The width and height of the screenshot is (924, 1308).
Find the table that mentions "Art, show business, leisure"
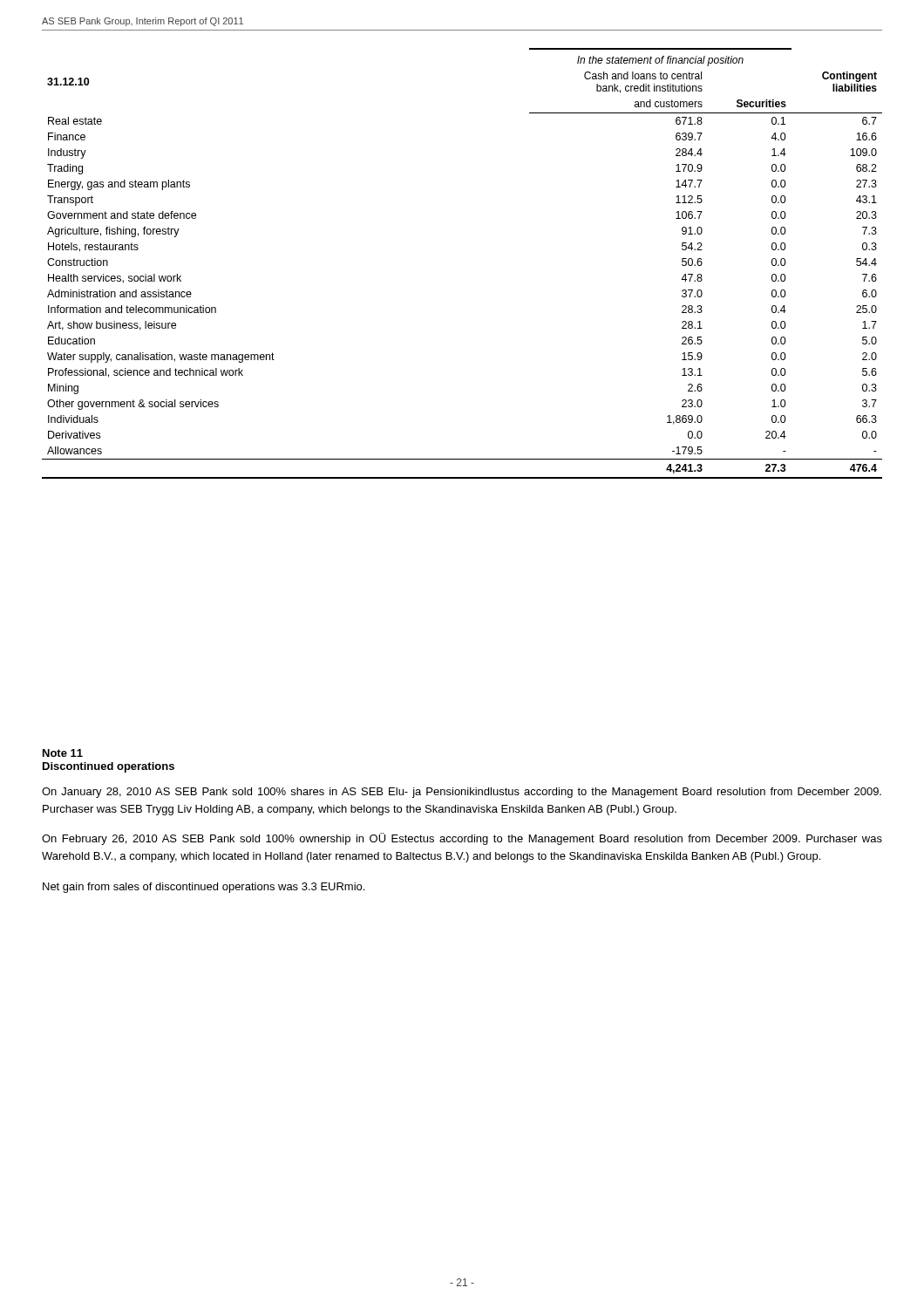tap(462, 263)
